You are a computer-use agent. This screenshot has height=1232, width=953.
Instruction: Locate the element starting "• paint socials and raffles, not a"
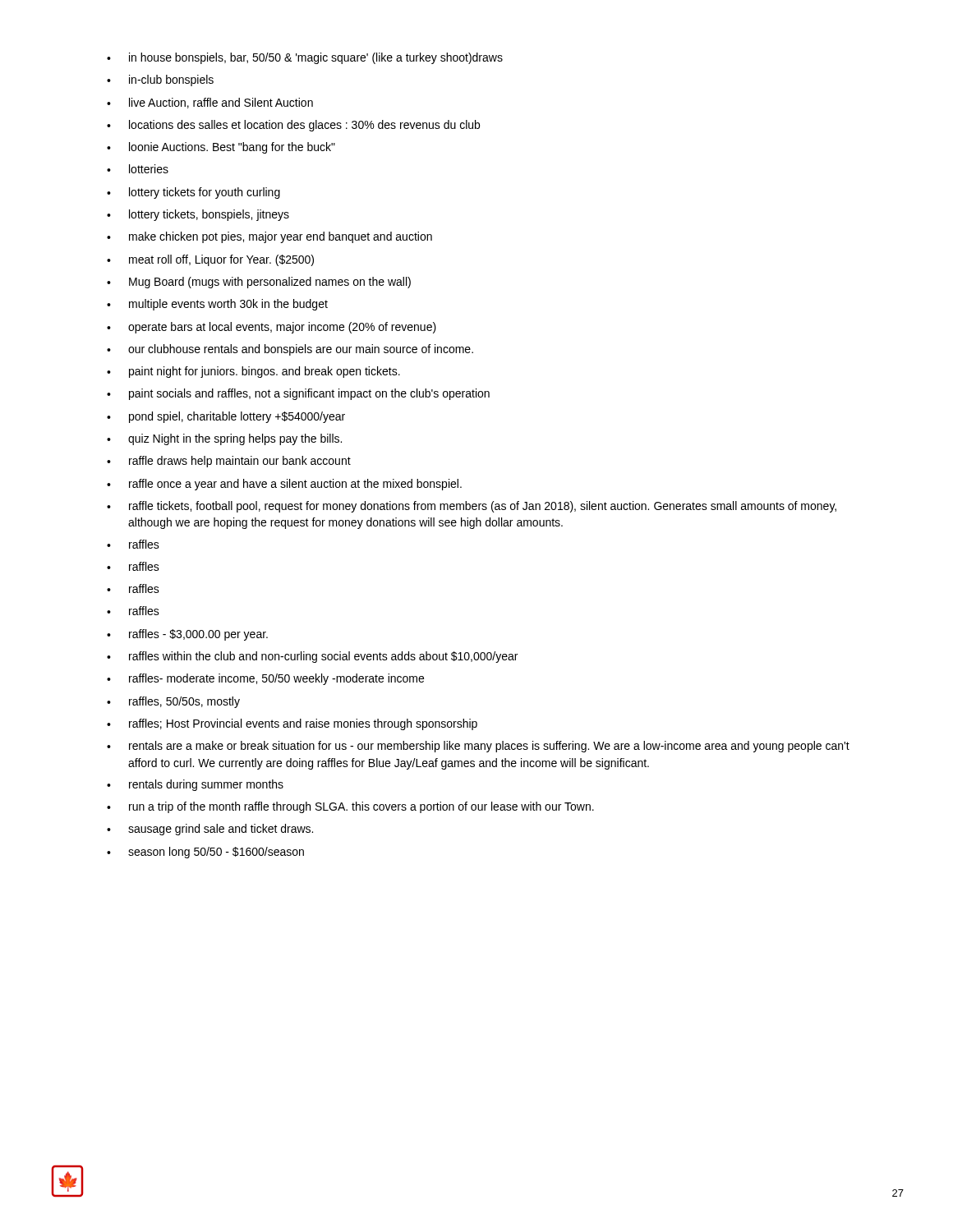pos(489,394)
